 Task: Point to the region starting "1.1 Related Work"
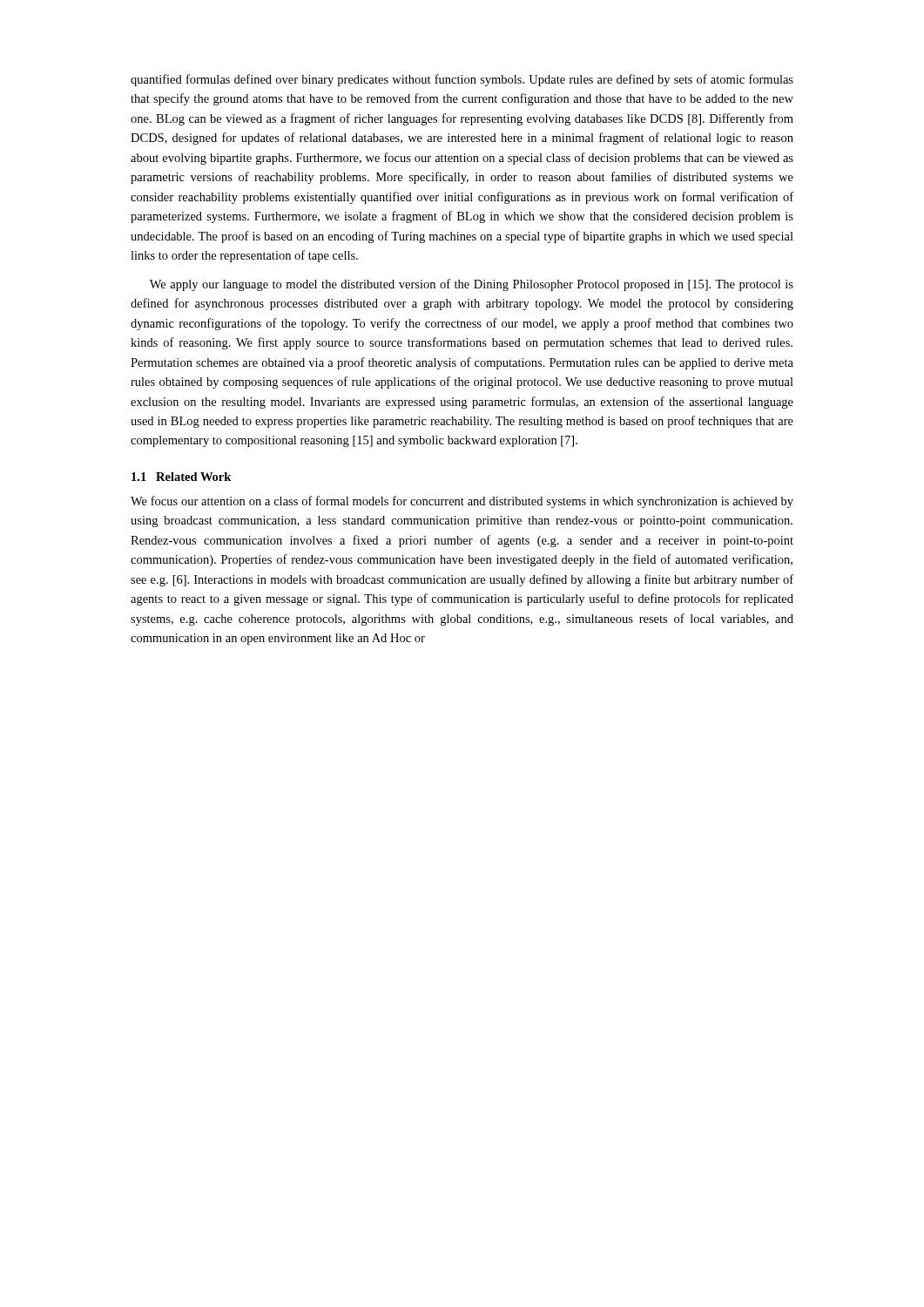(181, 477)
